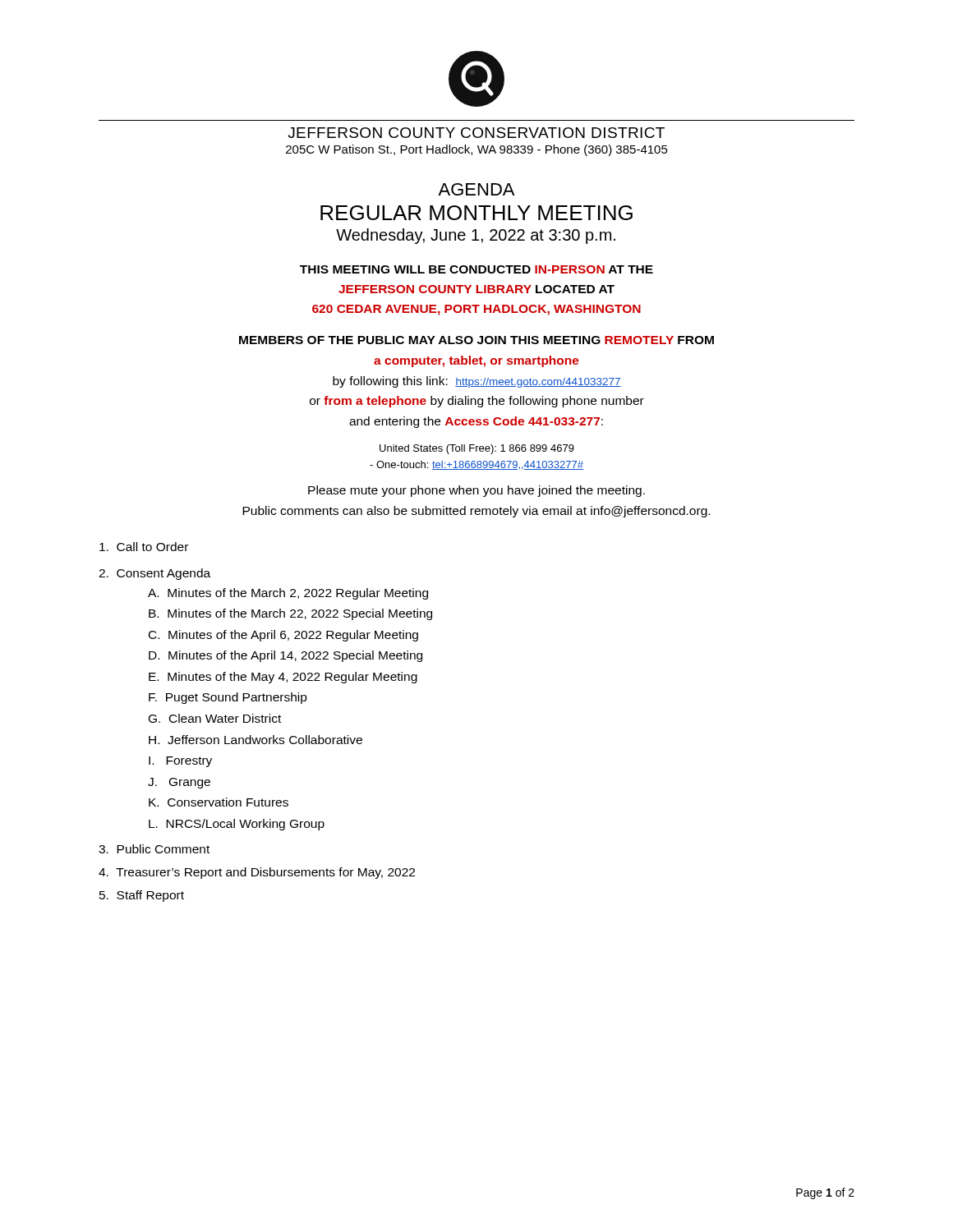Locate the text block starting "United States (Toll Free): 1 866"

(476, 456)
